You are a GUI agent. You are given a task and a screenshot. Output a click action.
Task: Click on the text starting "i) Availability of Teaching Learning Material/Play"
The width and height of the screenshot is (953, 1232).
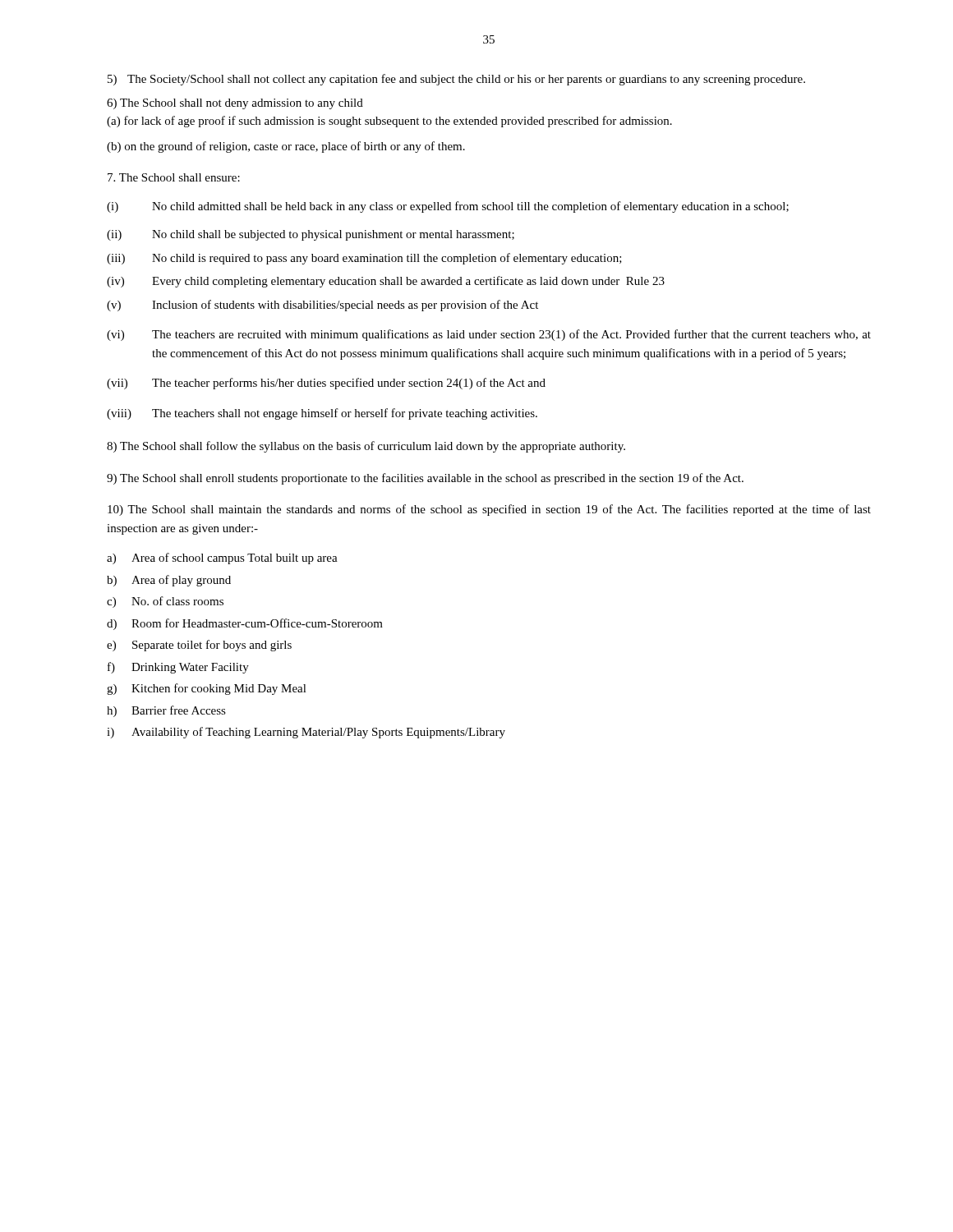[306, 732]
